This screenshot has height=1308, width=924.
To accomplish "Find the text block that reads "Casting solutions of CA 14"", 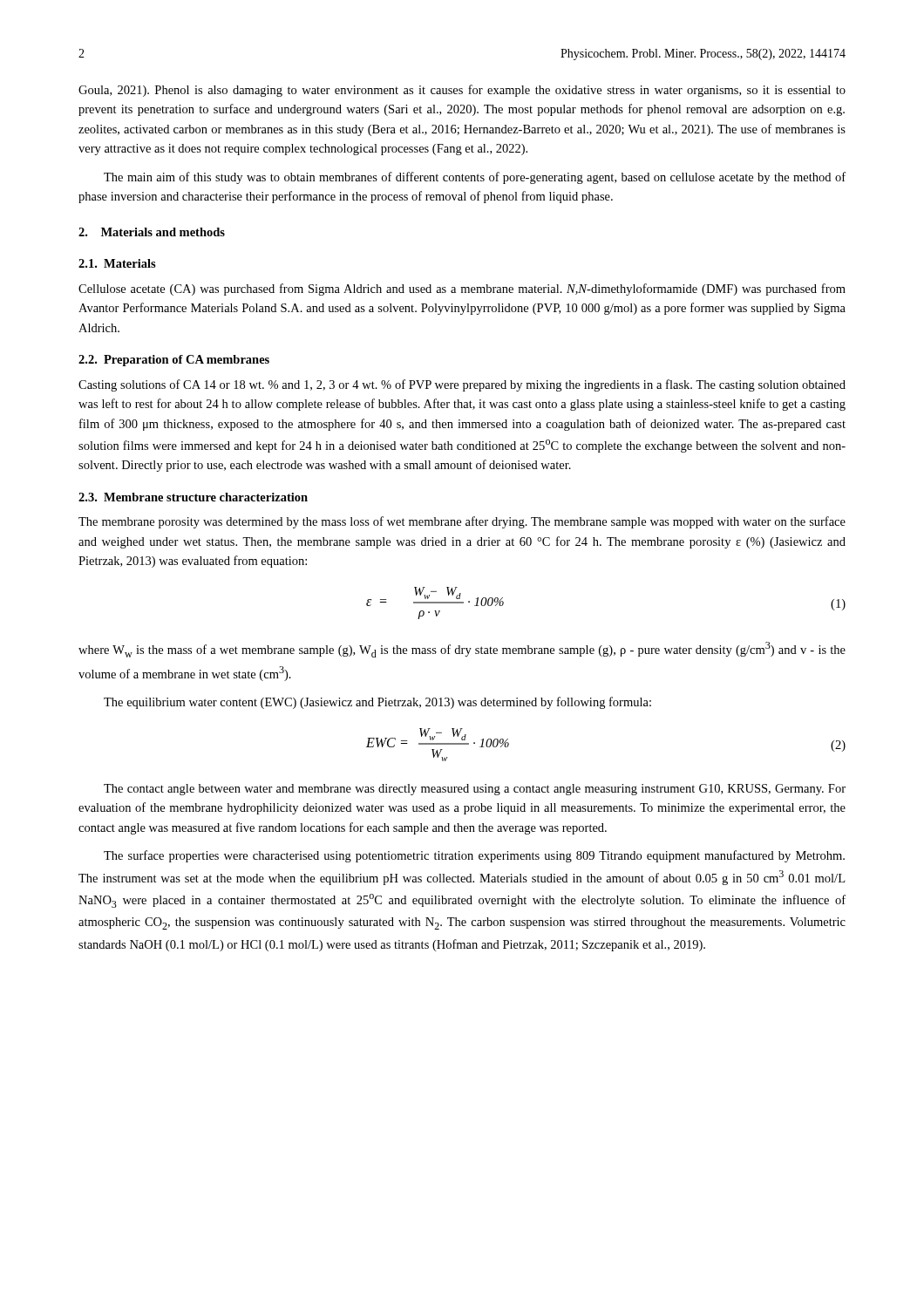I will pos(462,425).
